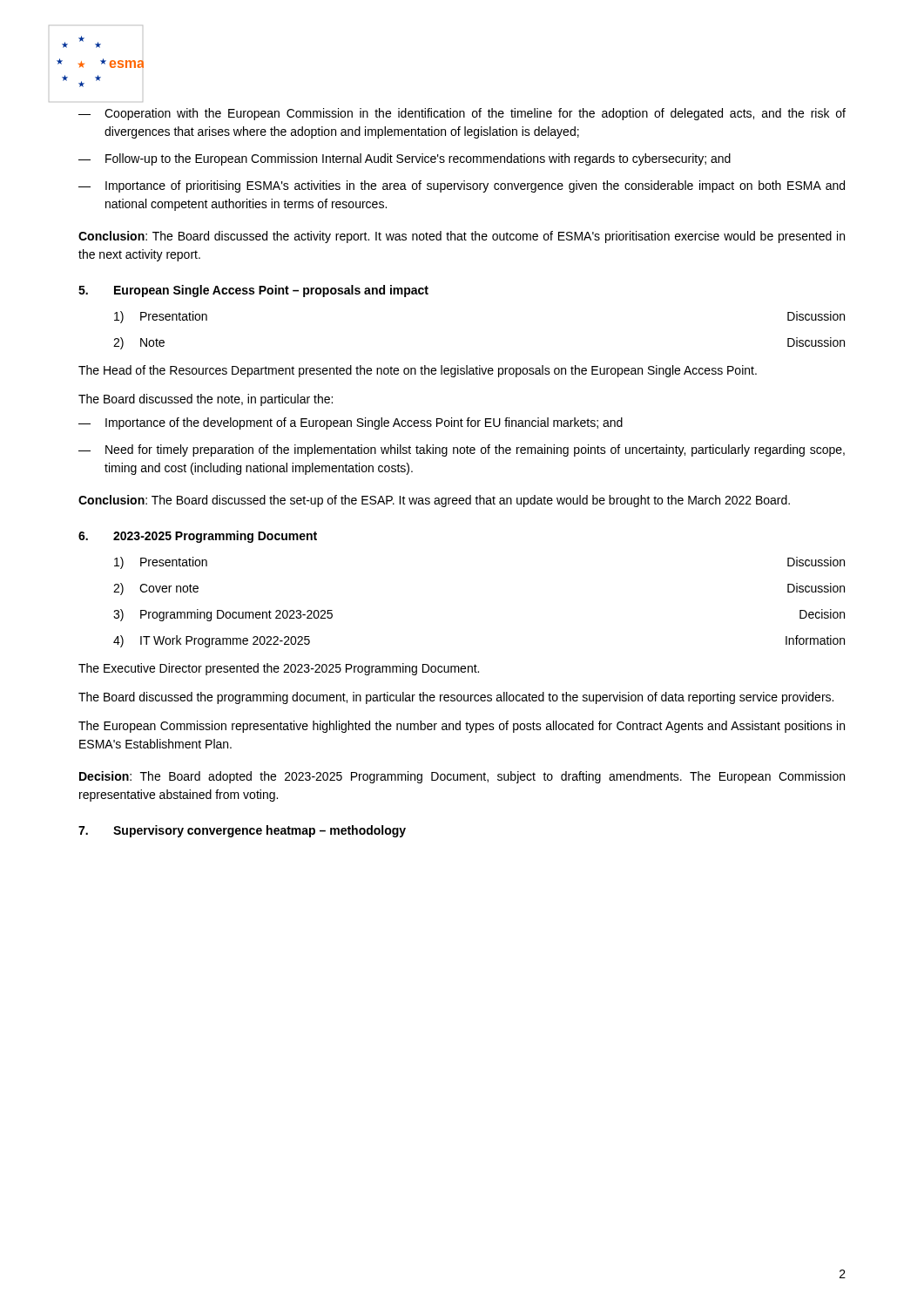Find the element starting "The Executive Director presented"
This screenshot has width=924, height=1307.
coord(279,668)
